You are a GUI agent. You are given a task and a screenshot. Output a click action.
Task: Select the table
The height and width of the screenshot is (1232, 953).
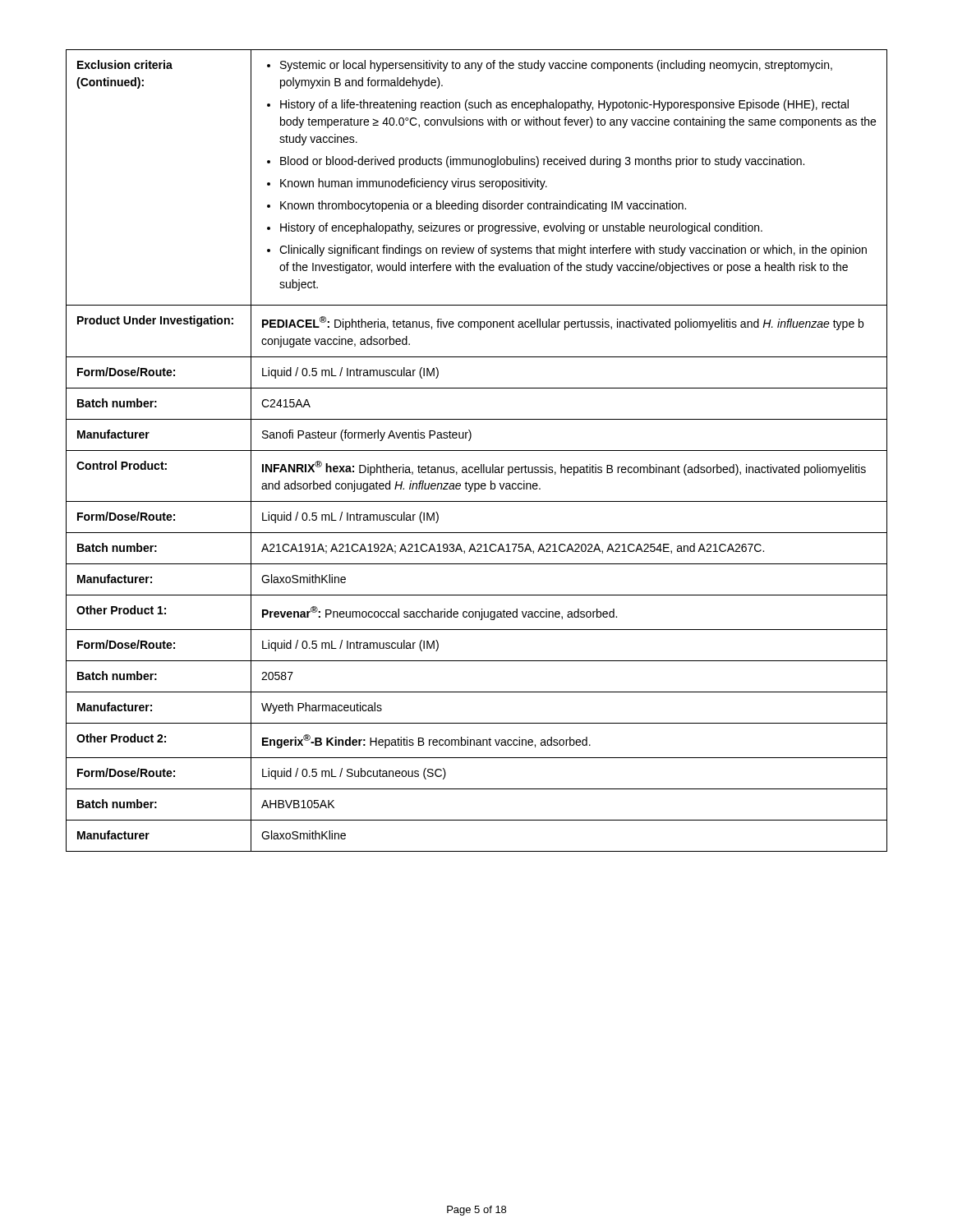tap(476, 450)
